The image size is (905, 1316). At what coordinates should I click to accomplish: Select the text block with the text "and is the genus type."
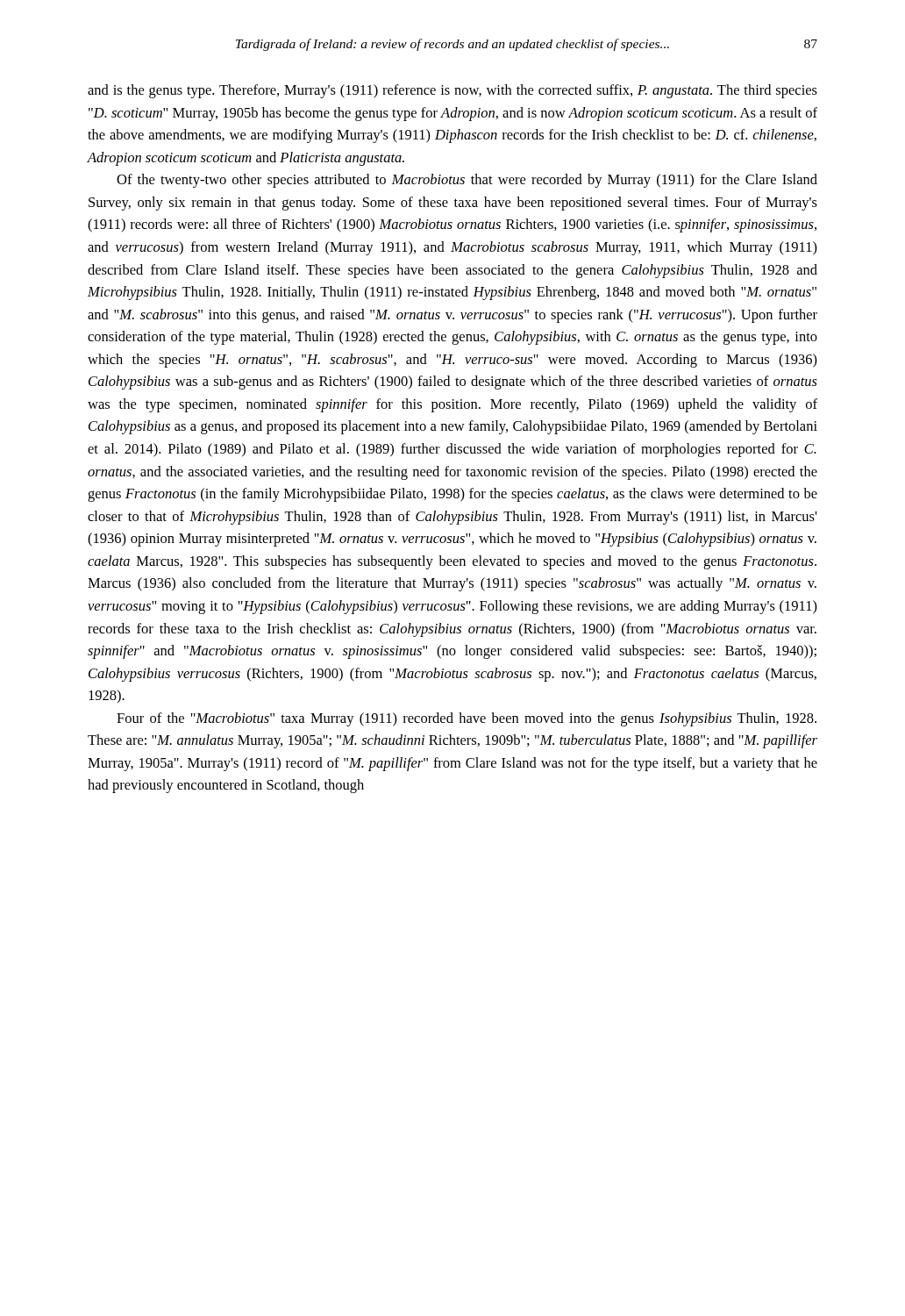452,124
